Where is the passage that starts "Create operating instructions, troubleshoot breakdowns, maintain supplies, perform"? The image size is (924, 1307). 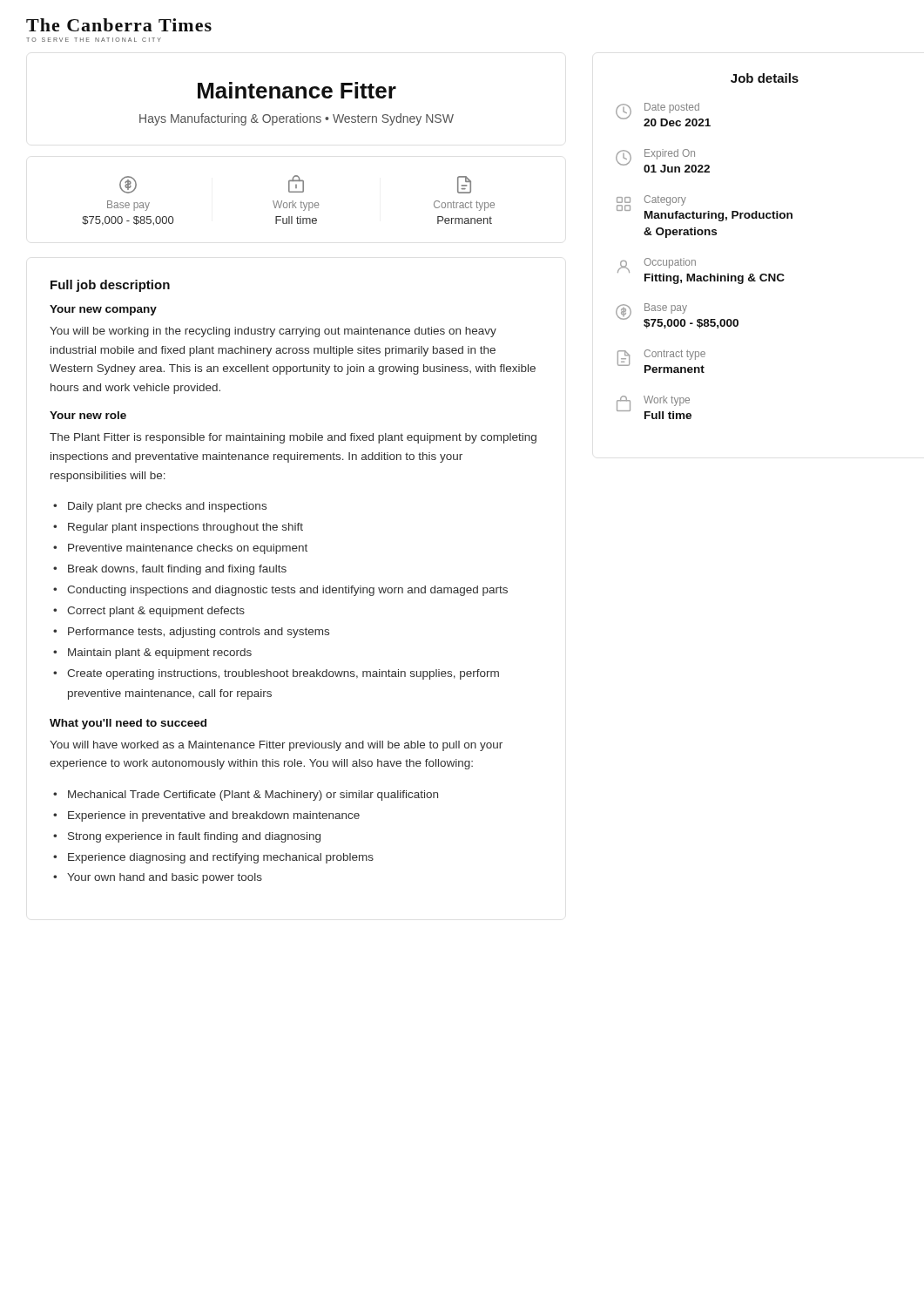283,683
